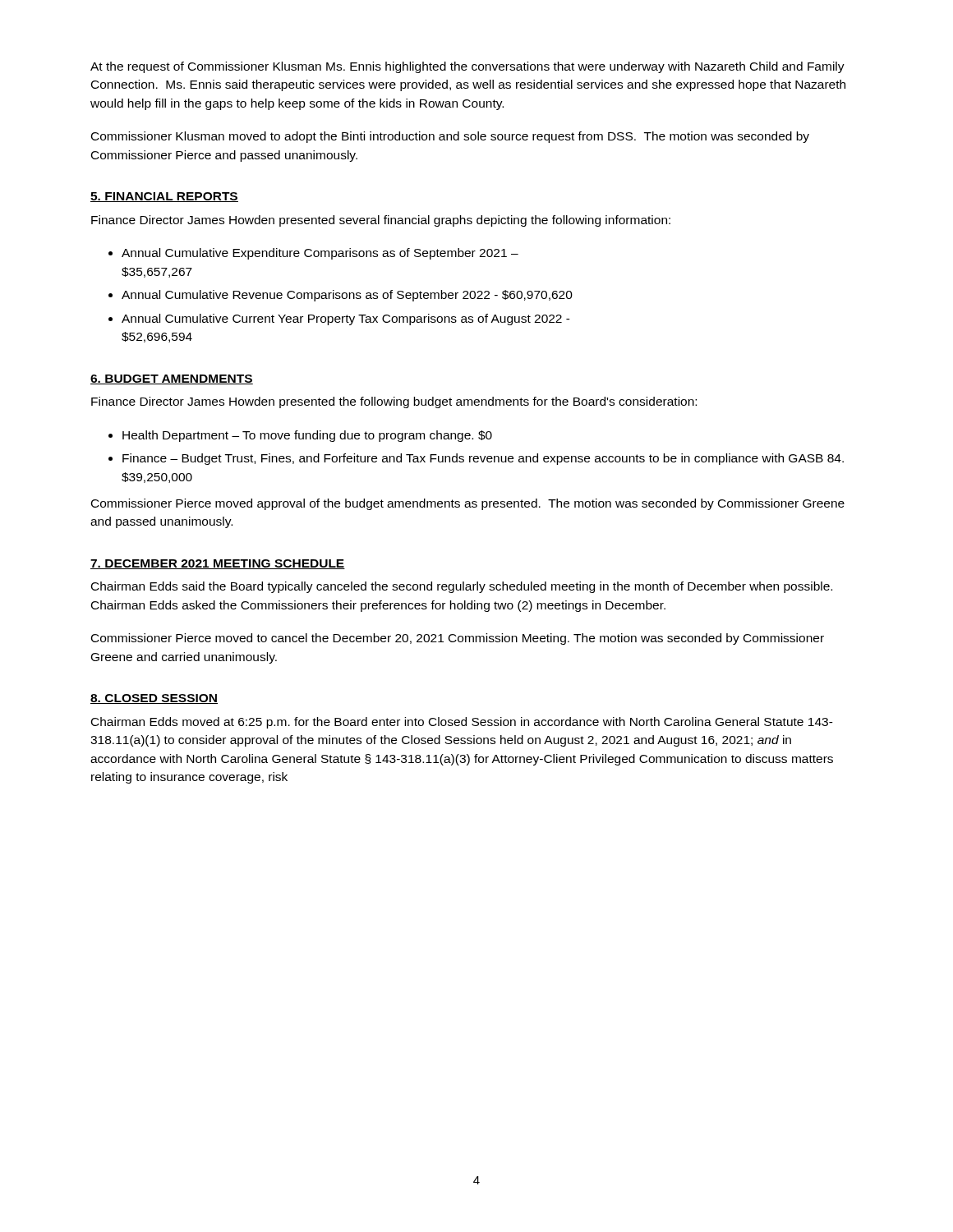Navigate to the element starting "Commissioner Pierce moved to"
The width and height of the screenshot is (953, 1232).
[457, 647]
